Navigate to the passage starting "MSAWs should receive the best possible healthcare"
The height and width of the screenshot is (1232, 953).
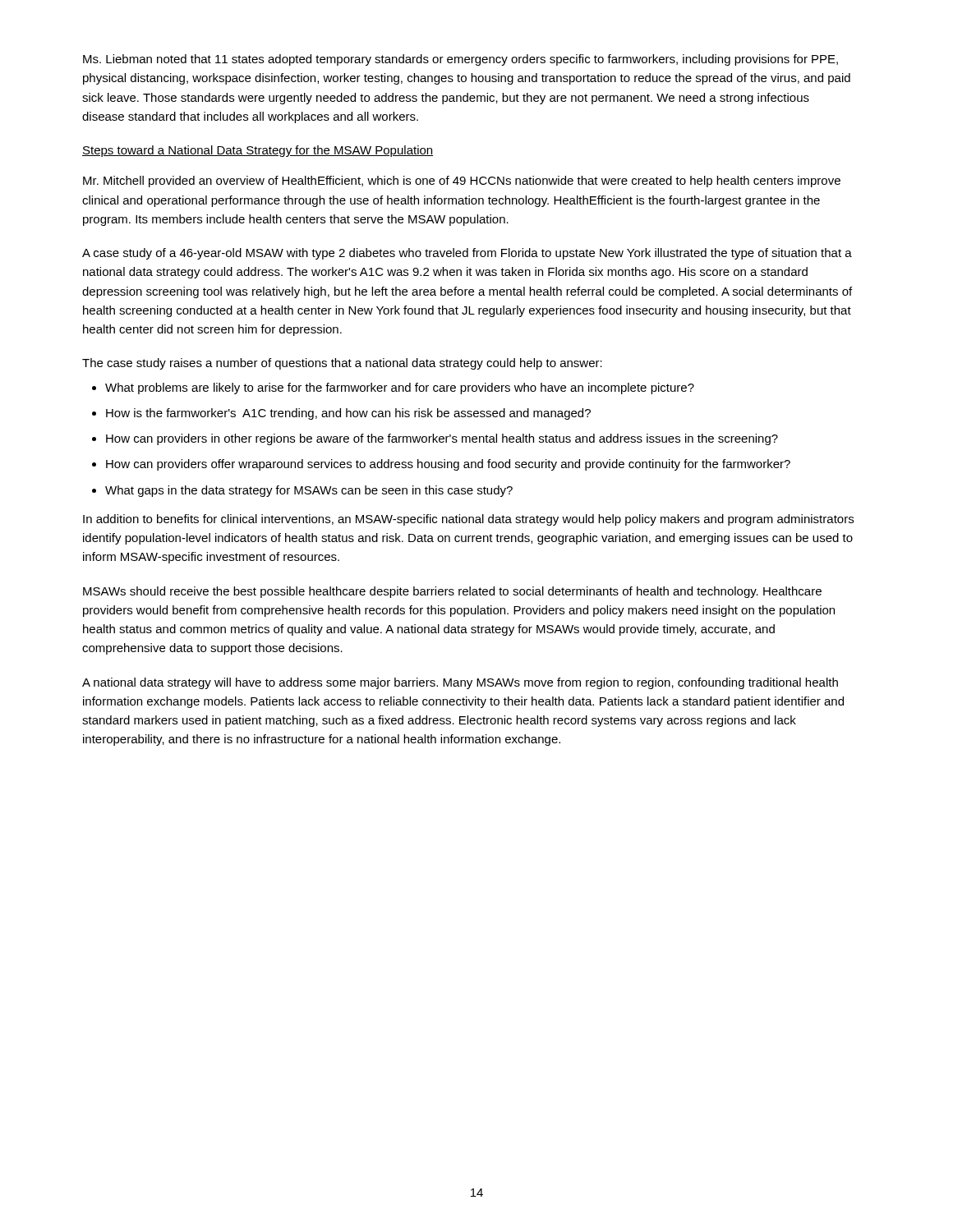(459, 619)
